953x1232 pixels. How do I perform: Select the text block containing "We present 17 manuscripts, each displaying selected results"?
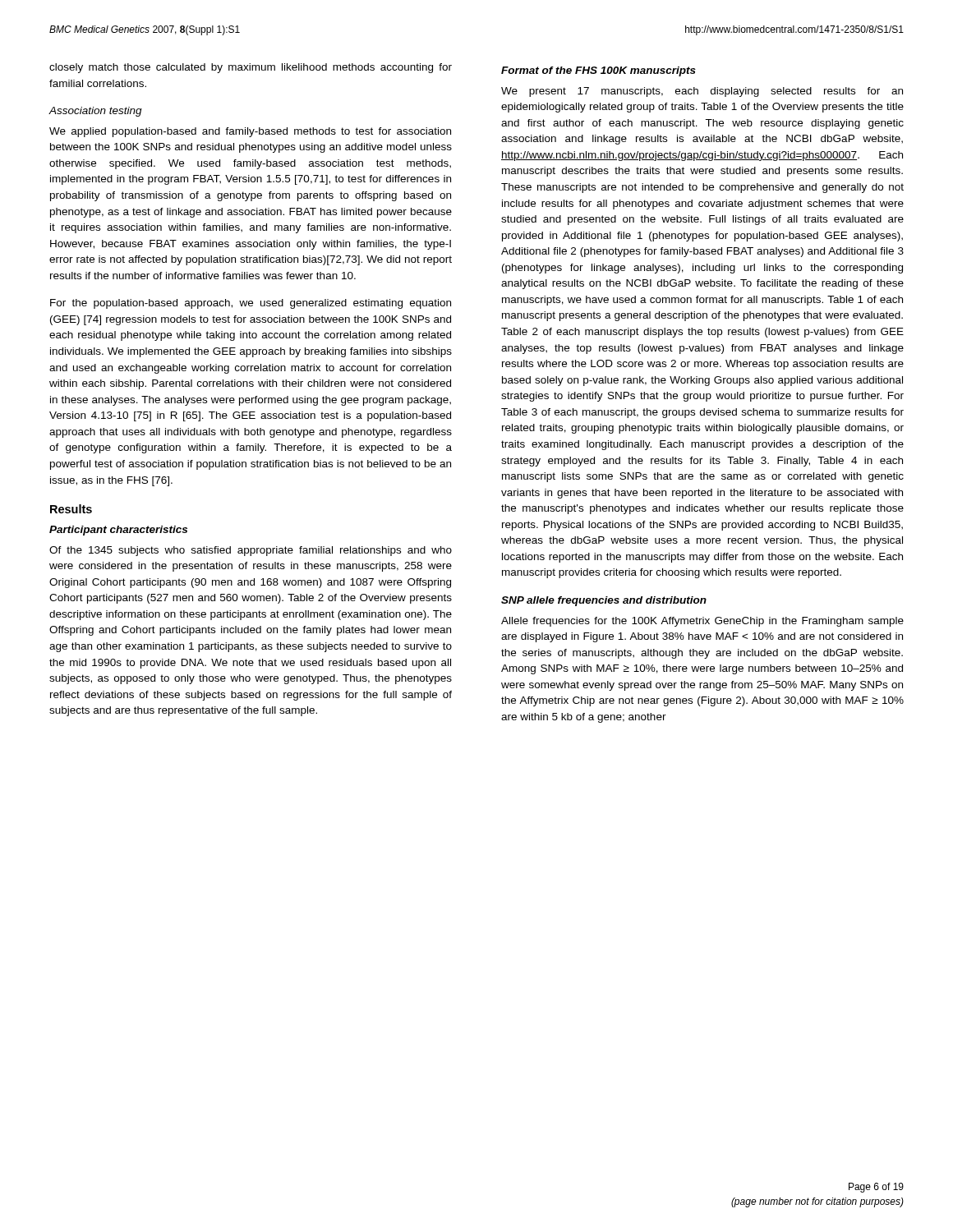pos(702,331)
